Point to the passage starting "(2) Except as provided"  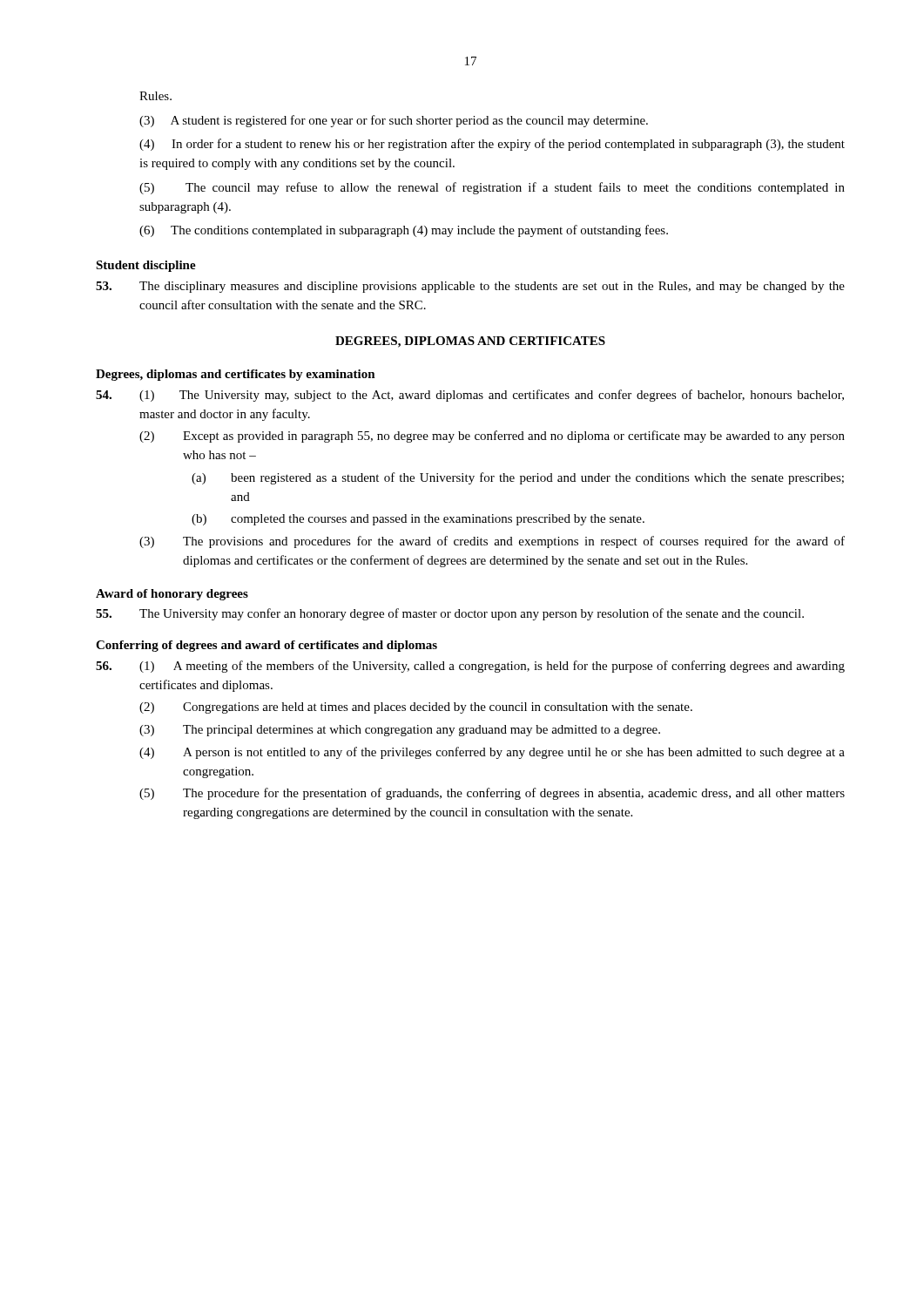492,446
